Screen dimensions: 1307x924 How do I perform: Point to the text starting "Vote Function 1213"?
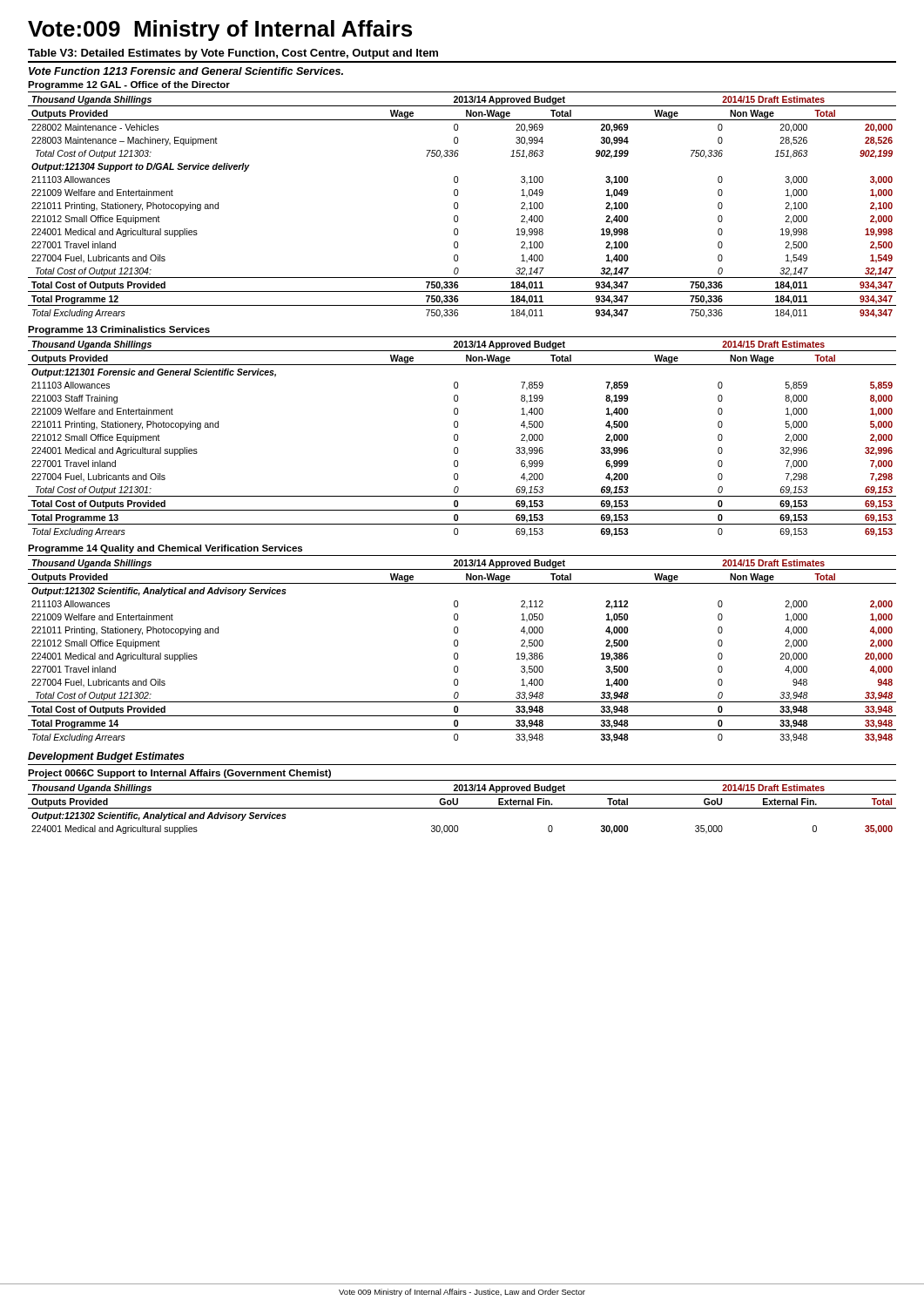[186, 71]
